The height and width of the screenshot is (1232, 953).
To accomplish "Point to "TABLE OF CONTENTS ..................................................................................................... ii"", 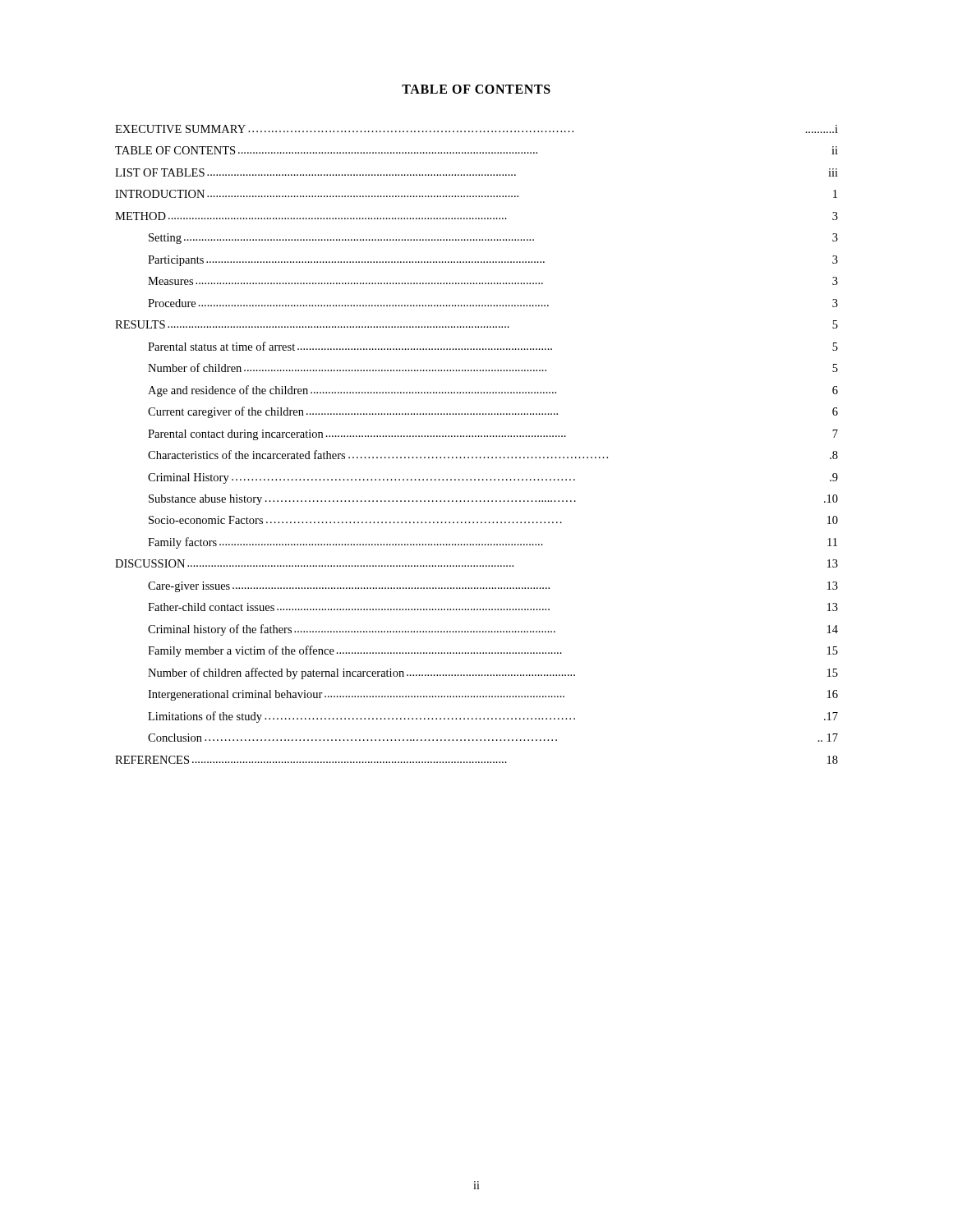I will (x=476, y=151).
